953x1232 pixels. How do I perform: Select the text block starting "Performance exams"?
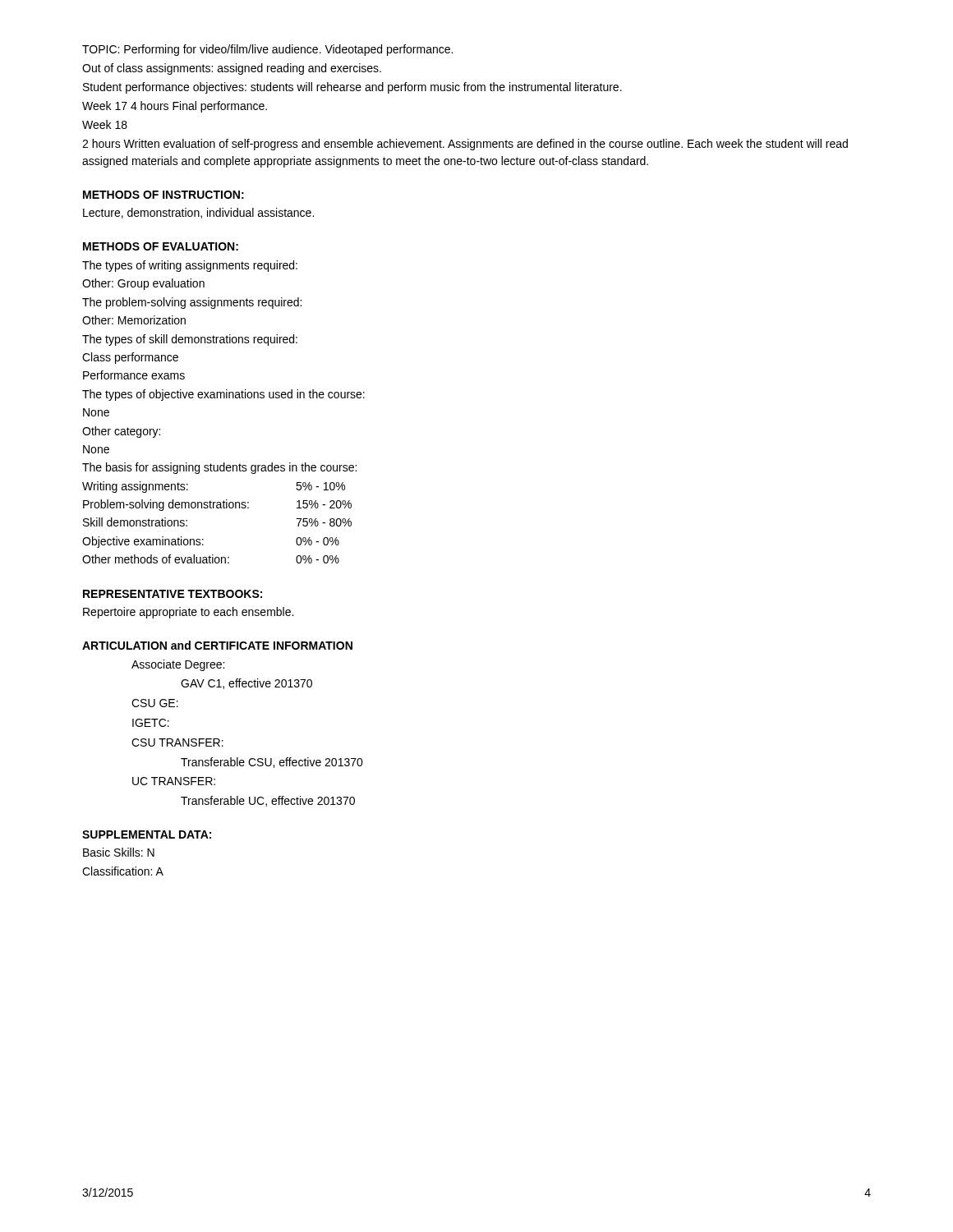coord(134,376)
